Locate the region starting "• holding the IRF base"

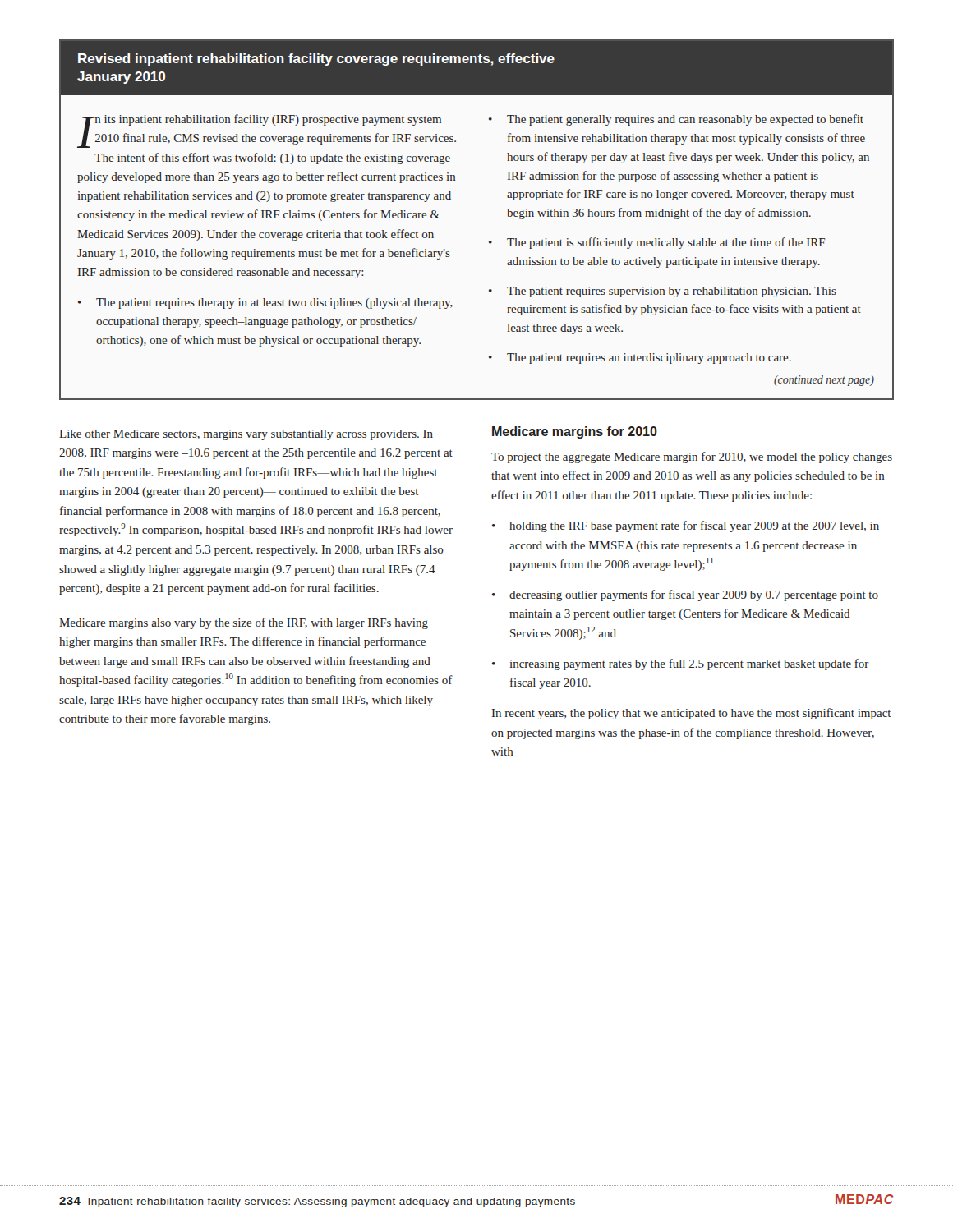(x=693, y=546)
